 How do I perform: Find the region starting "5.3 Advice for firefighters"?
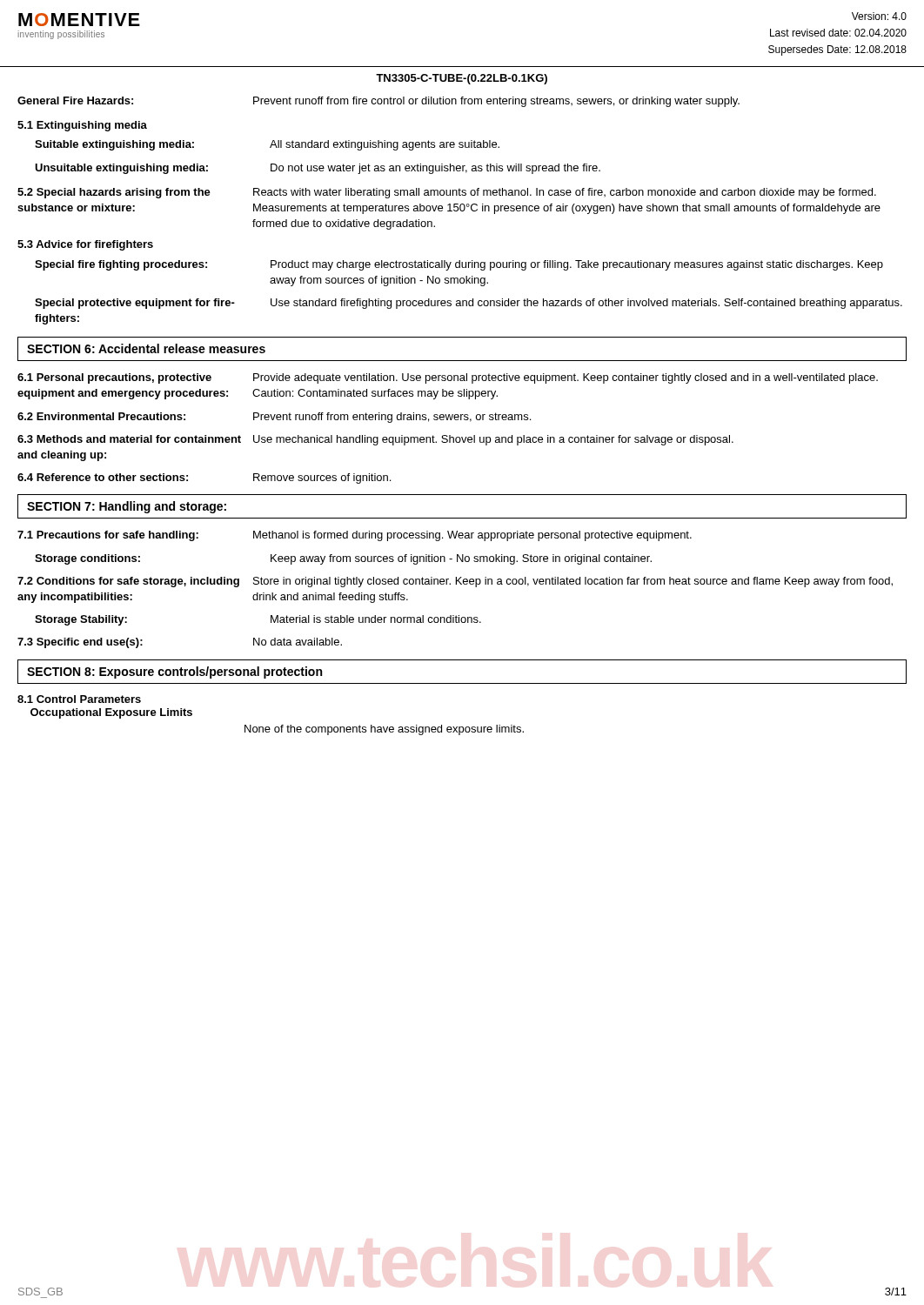[x=85, y=245]
